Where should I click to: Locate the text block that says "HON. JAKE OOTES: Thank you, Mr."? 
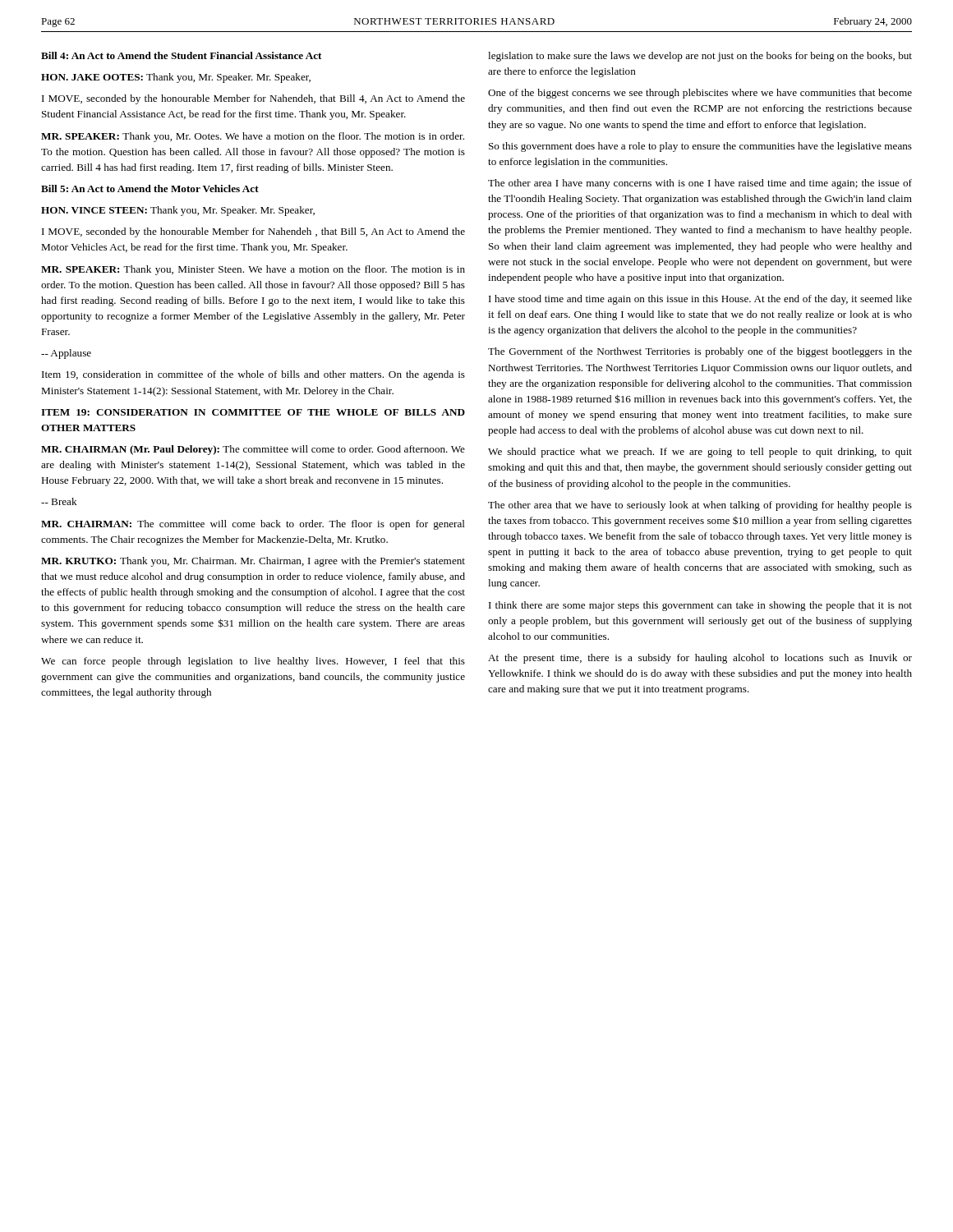pyautogui.click(x=253, y=77)
